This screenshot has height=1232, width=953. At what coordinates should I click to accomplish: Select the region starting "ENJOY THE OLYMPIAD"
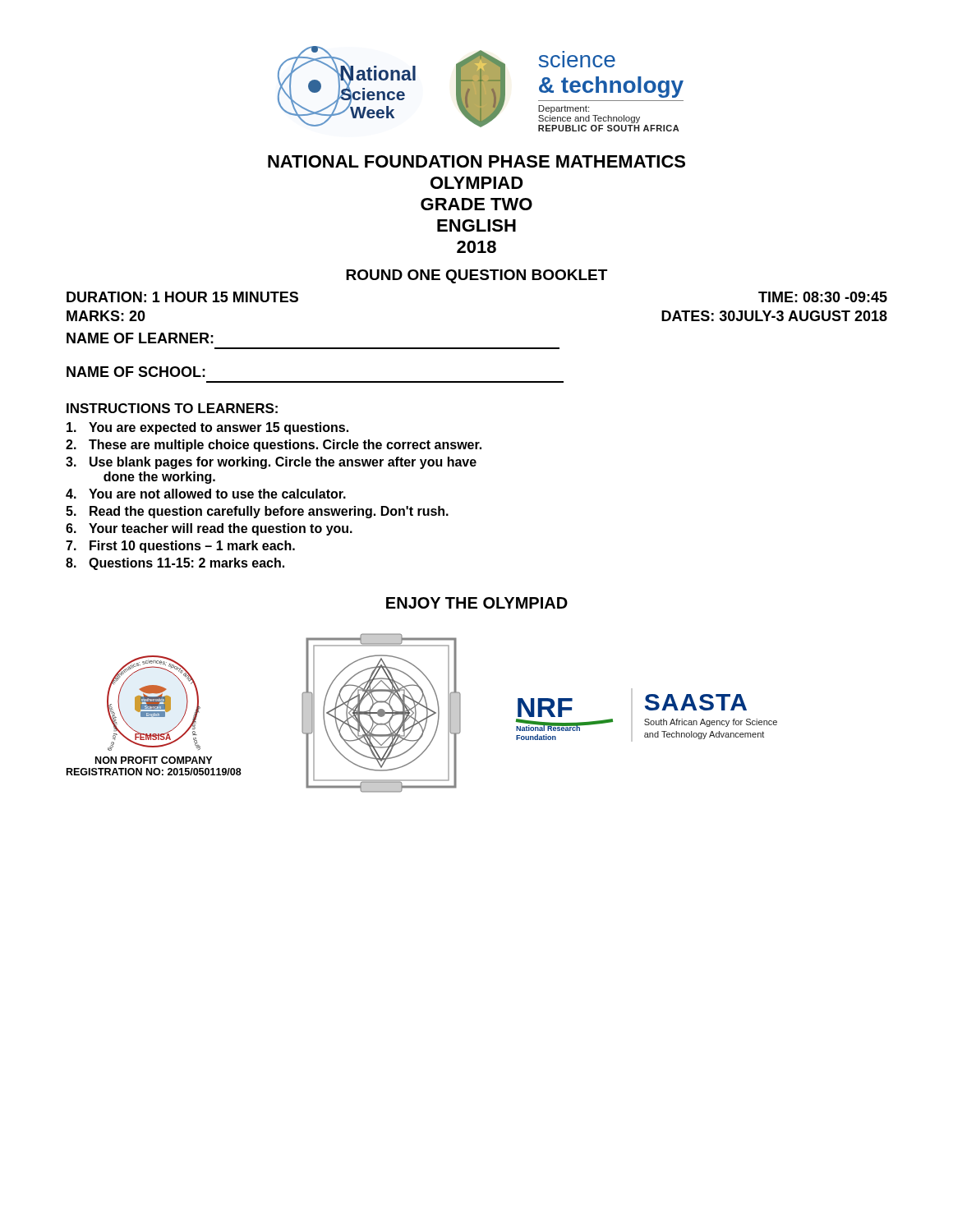tap(476, 603)
